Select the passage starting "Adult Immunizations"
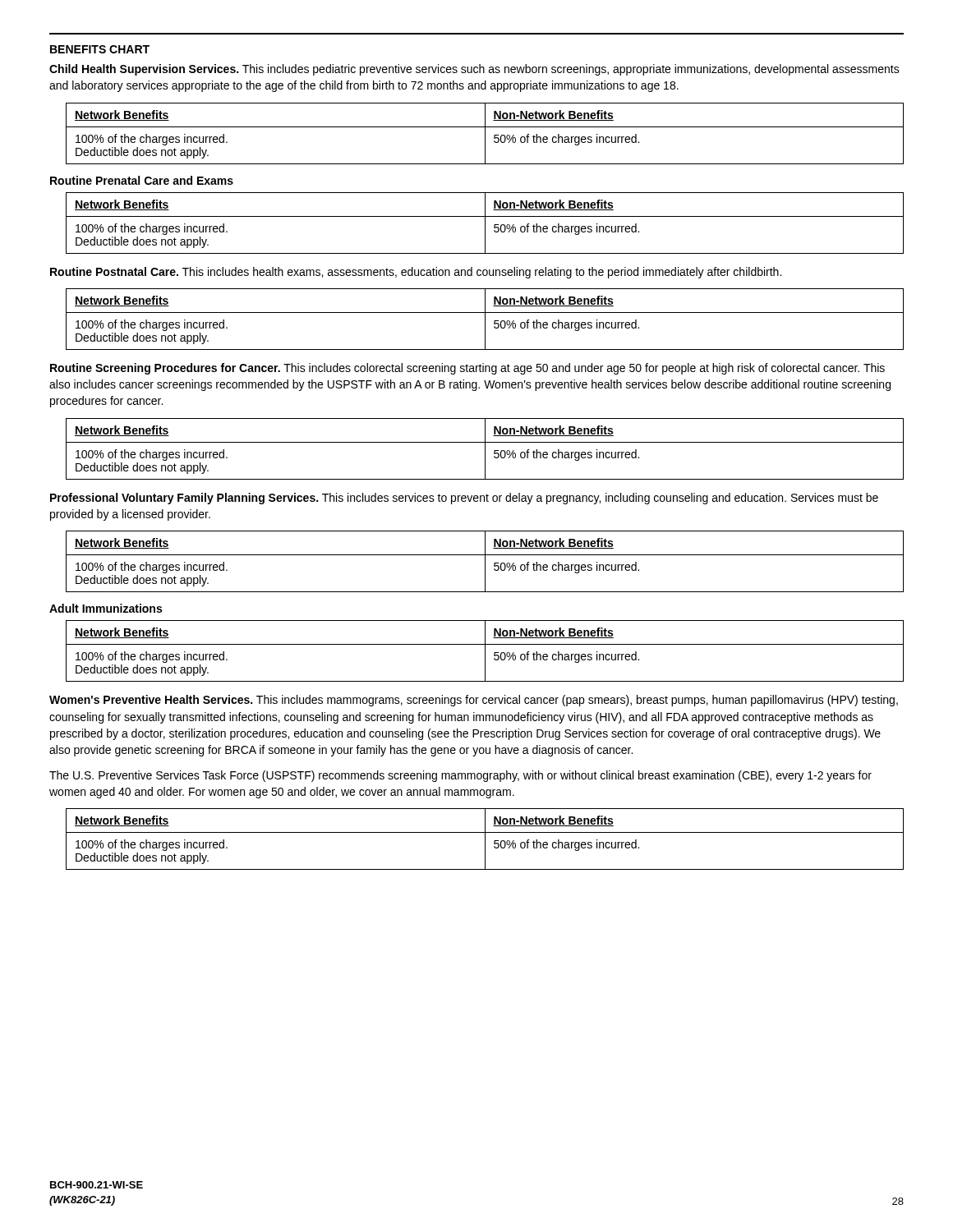This screenshot has height=1232, width=953. coord(106,609)
